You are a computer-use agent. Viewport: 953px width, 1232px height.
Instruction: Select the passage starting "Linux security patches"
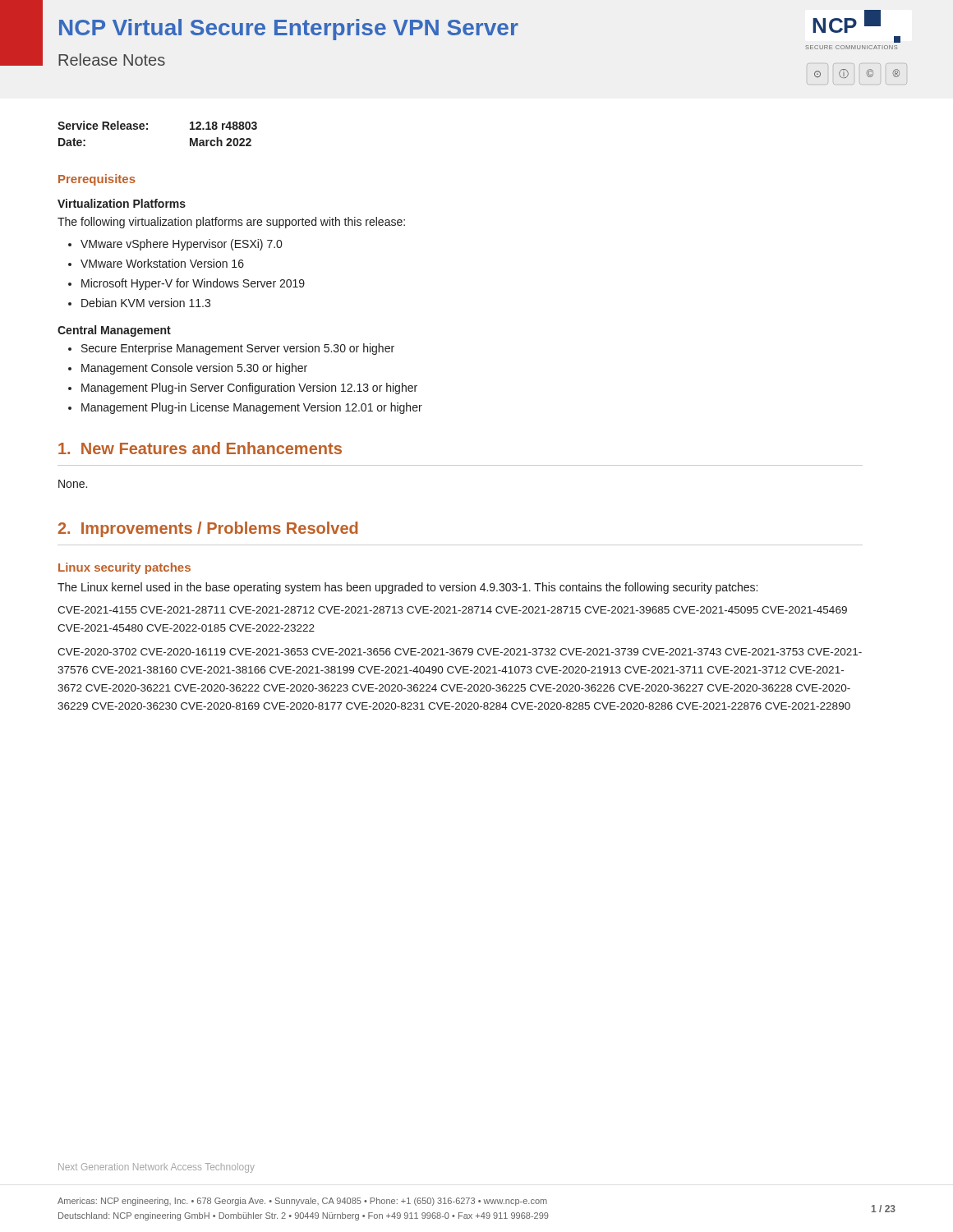[x=124, y=567]
